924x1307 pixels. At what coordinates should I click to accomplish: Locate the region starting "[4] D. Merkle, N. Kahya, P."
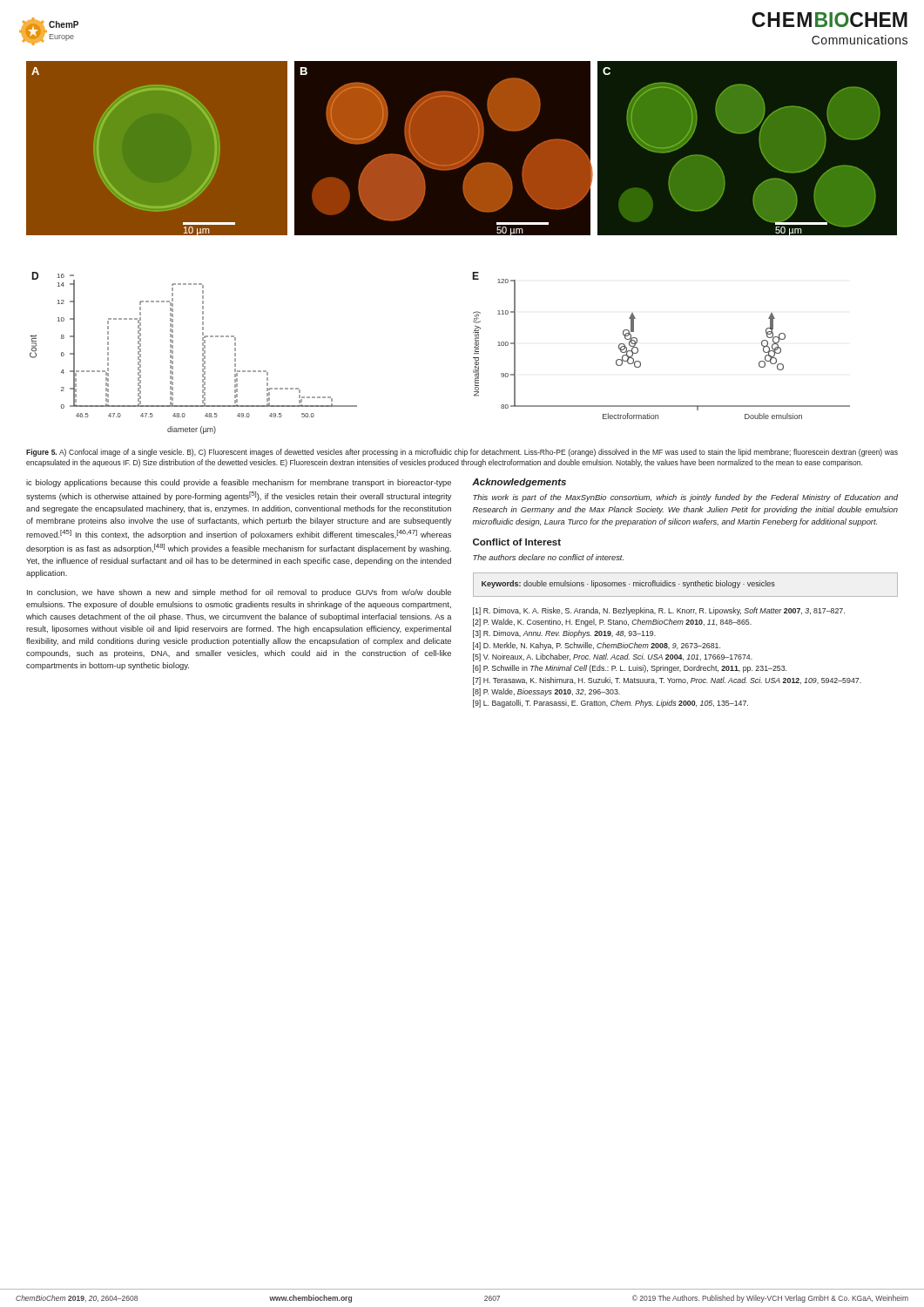pyautogui.click(x=605, y=645)
